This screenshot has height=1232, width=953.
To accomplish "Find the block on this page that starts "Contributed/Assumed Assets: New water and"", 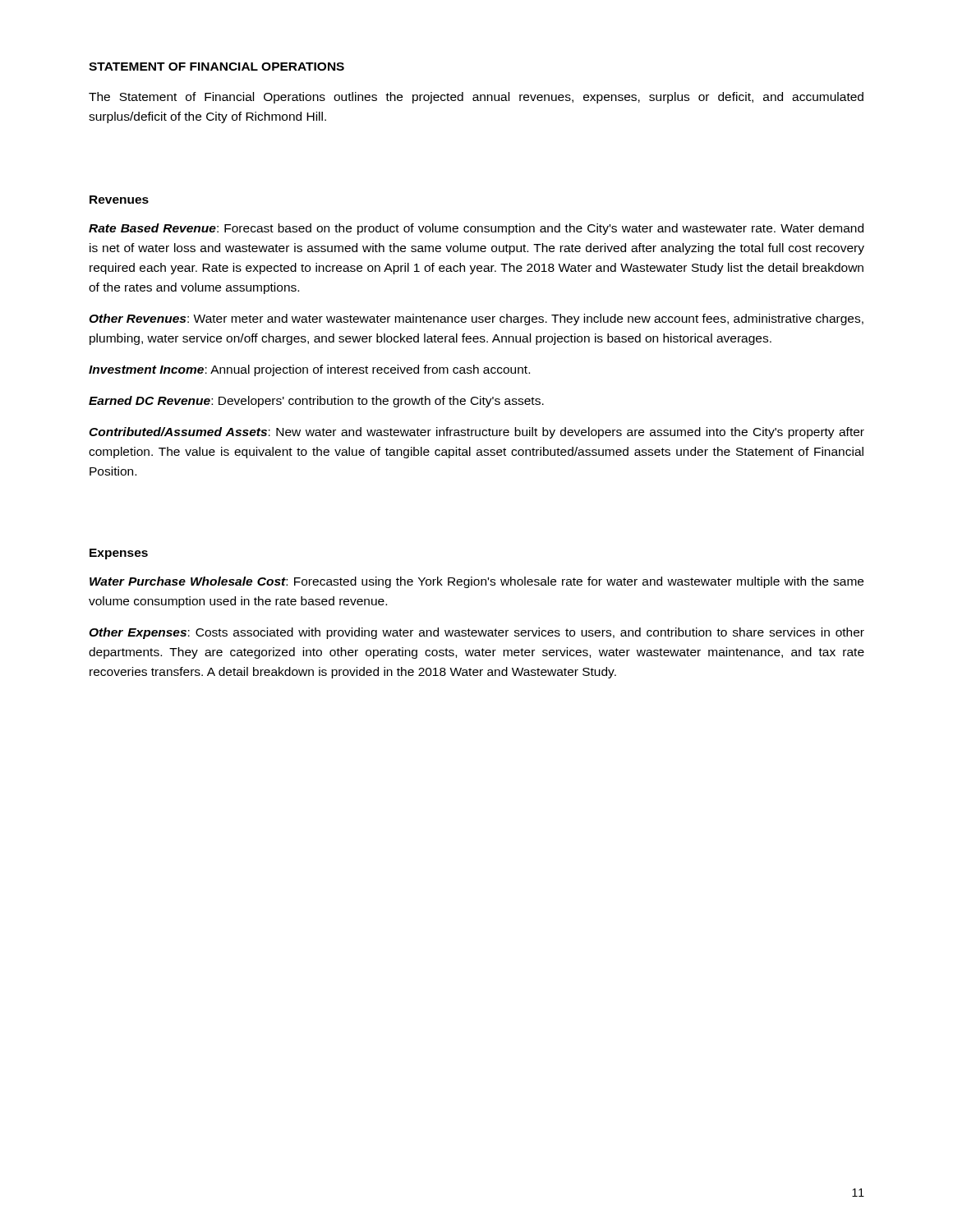I will 476,451.
